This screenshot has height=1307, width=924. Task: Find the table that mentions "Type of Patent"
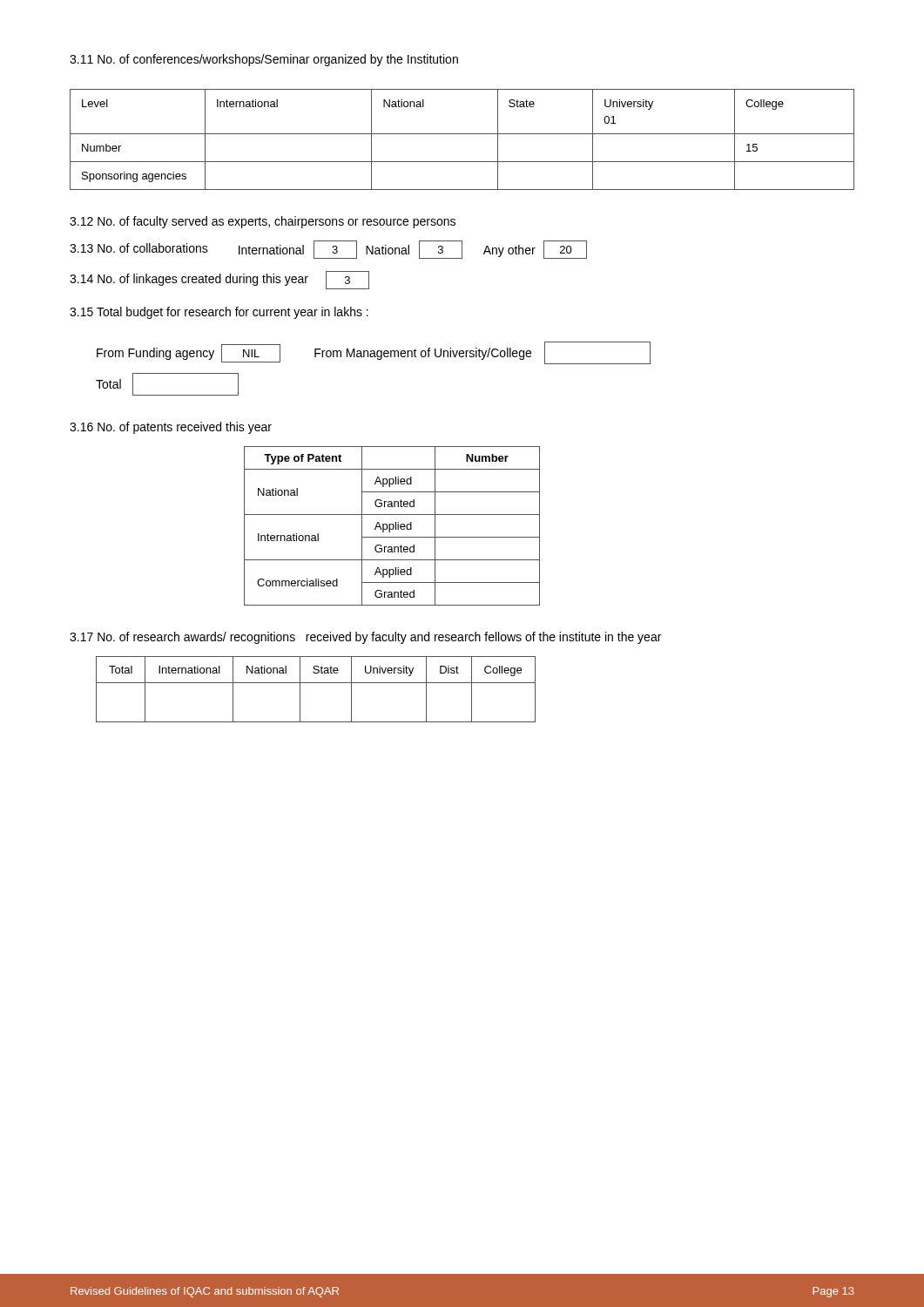[549, 526]
